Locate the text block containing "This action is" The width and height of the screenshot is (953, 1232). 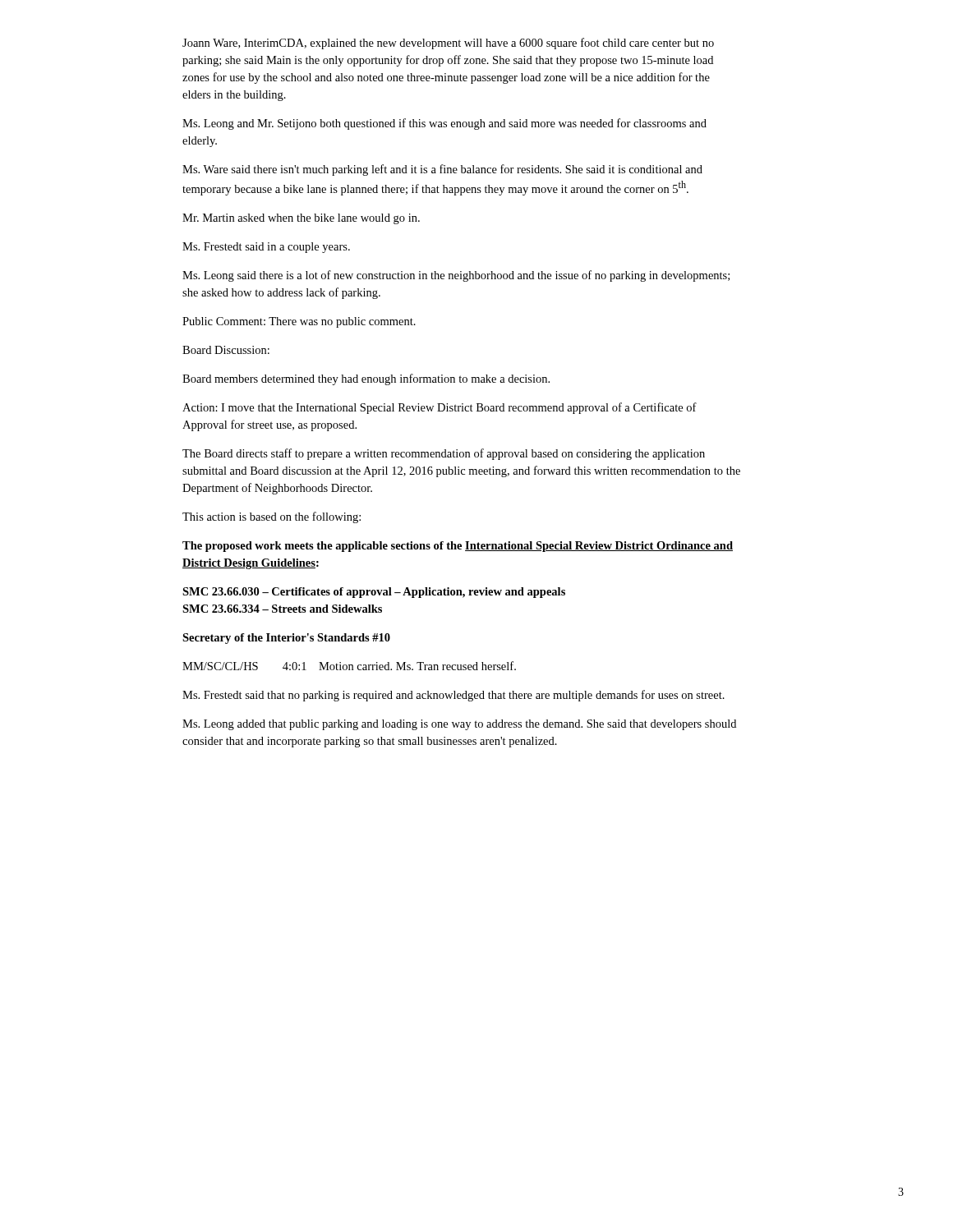point(272,517)
